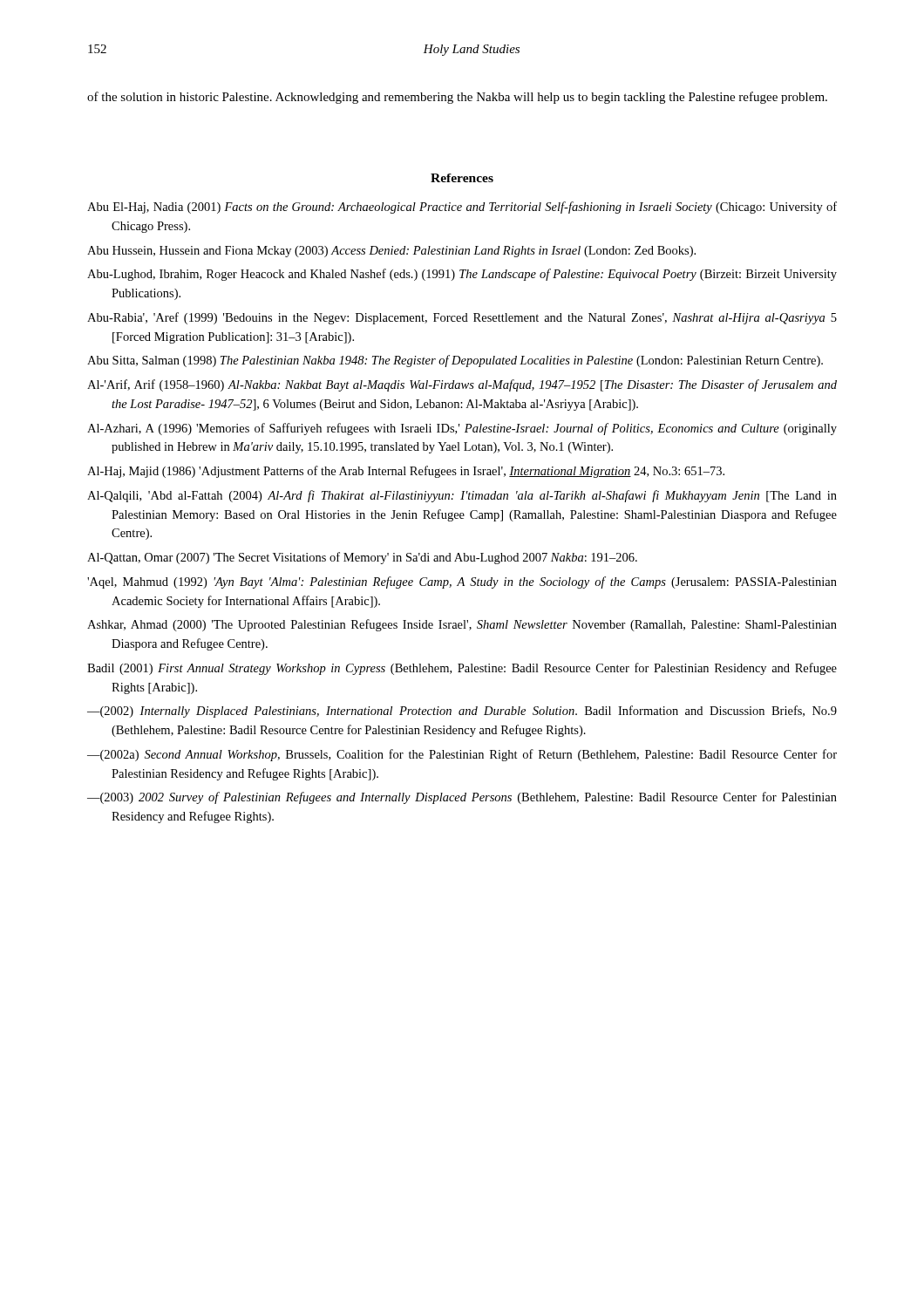The image size is (924, 1308).
Task: Find the block on this page that starts "Al-Azhari, A (1996) 'Memories"
Action: 462,437
